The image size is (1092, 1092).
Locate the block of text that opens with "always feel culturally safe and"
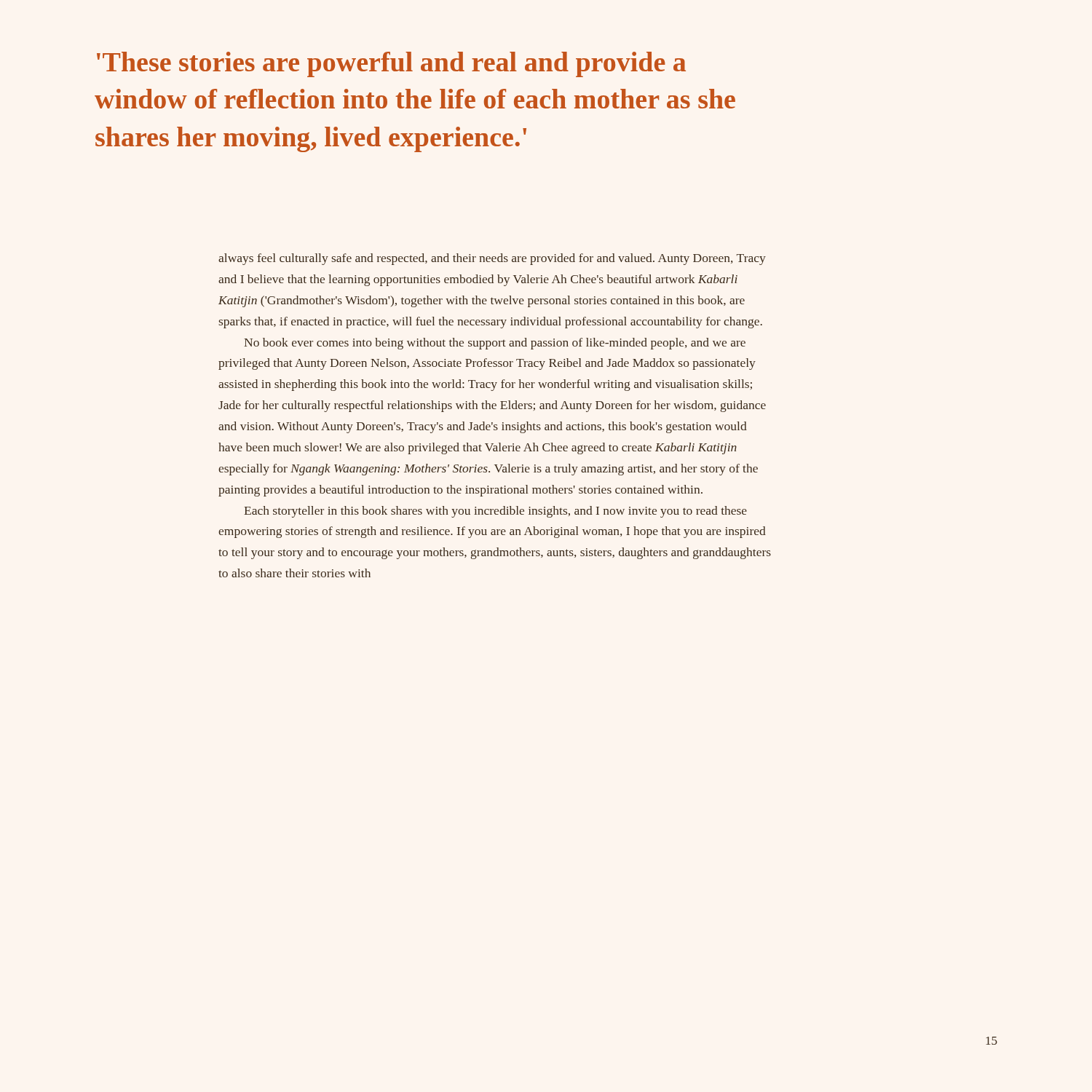pyautogui.click(x=495, y=416)
